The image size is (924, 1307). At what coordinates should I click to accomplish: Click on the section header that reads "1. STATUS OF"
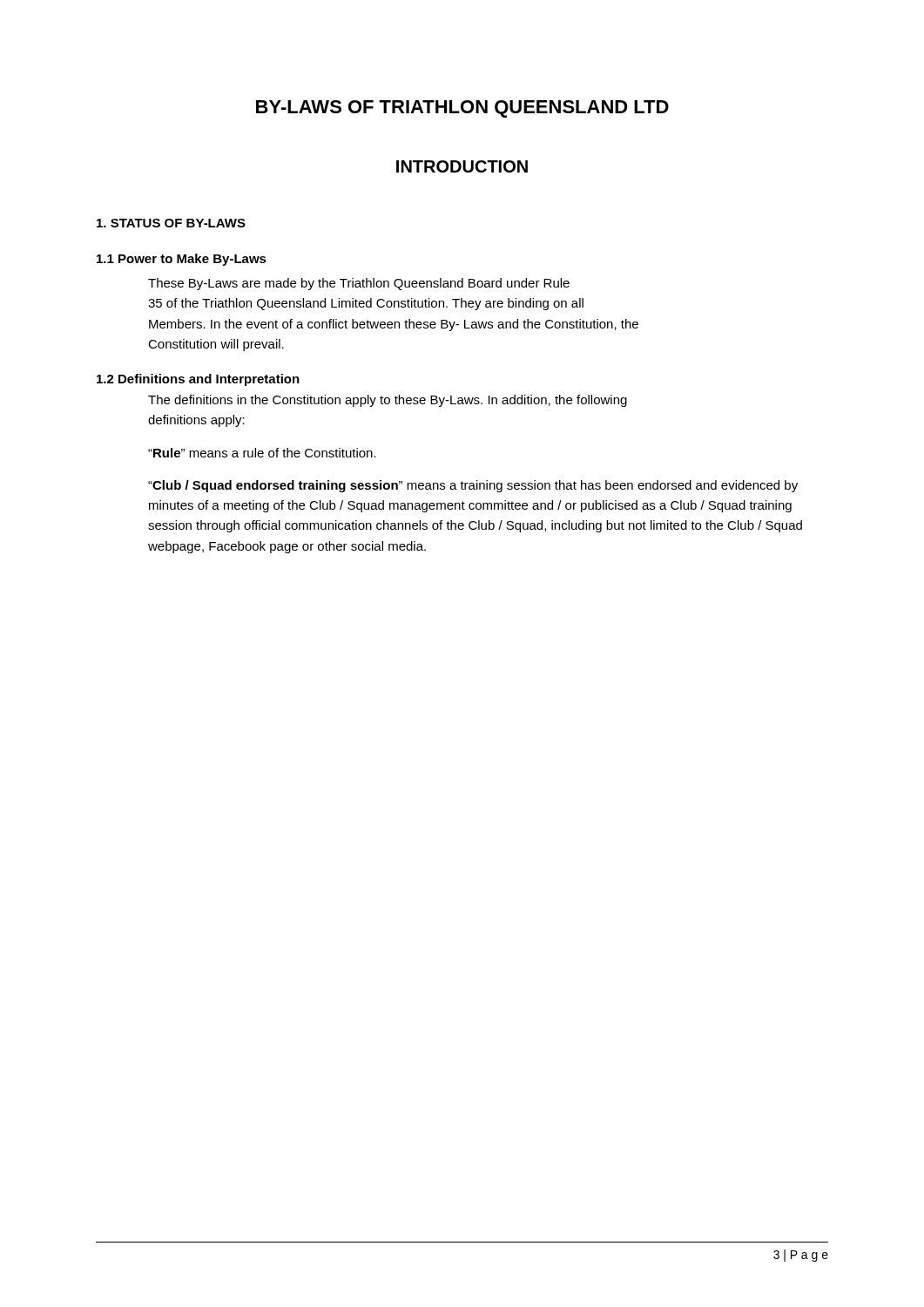(x=171, y=223)
